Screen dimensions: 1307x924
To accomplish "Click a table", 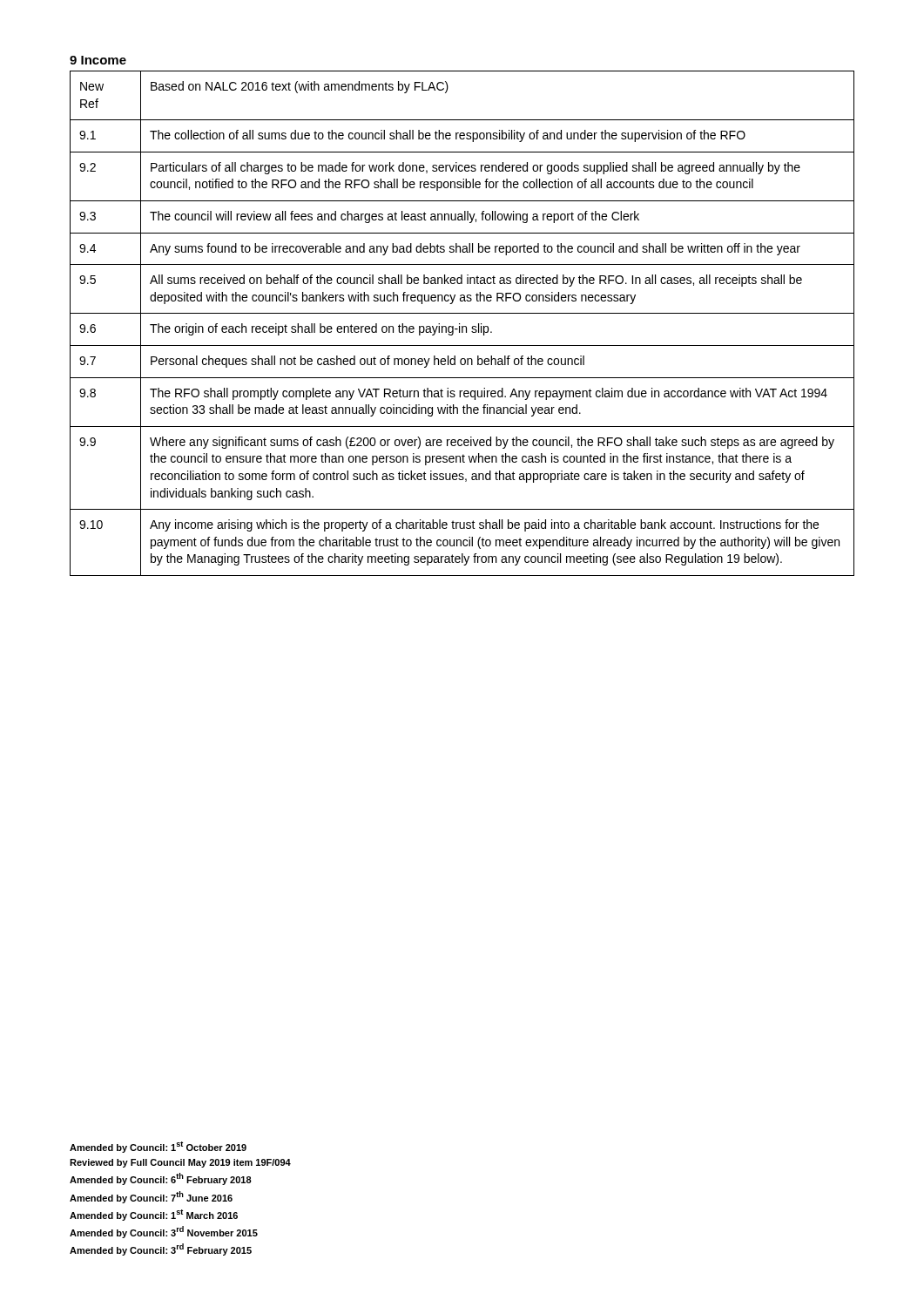I will [462, 323].
